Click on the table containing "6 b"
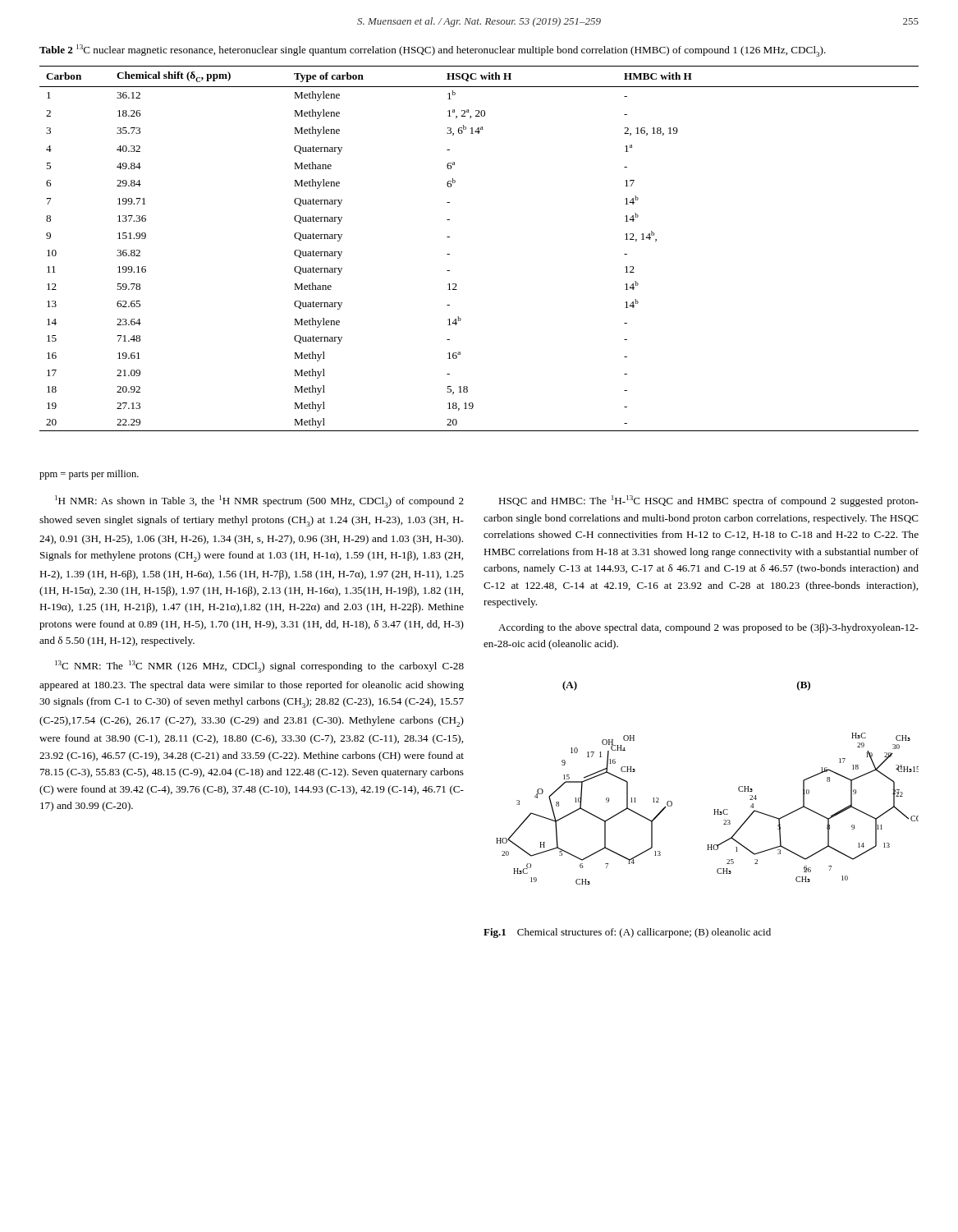958x1232 pixels. coord(479,248)
